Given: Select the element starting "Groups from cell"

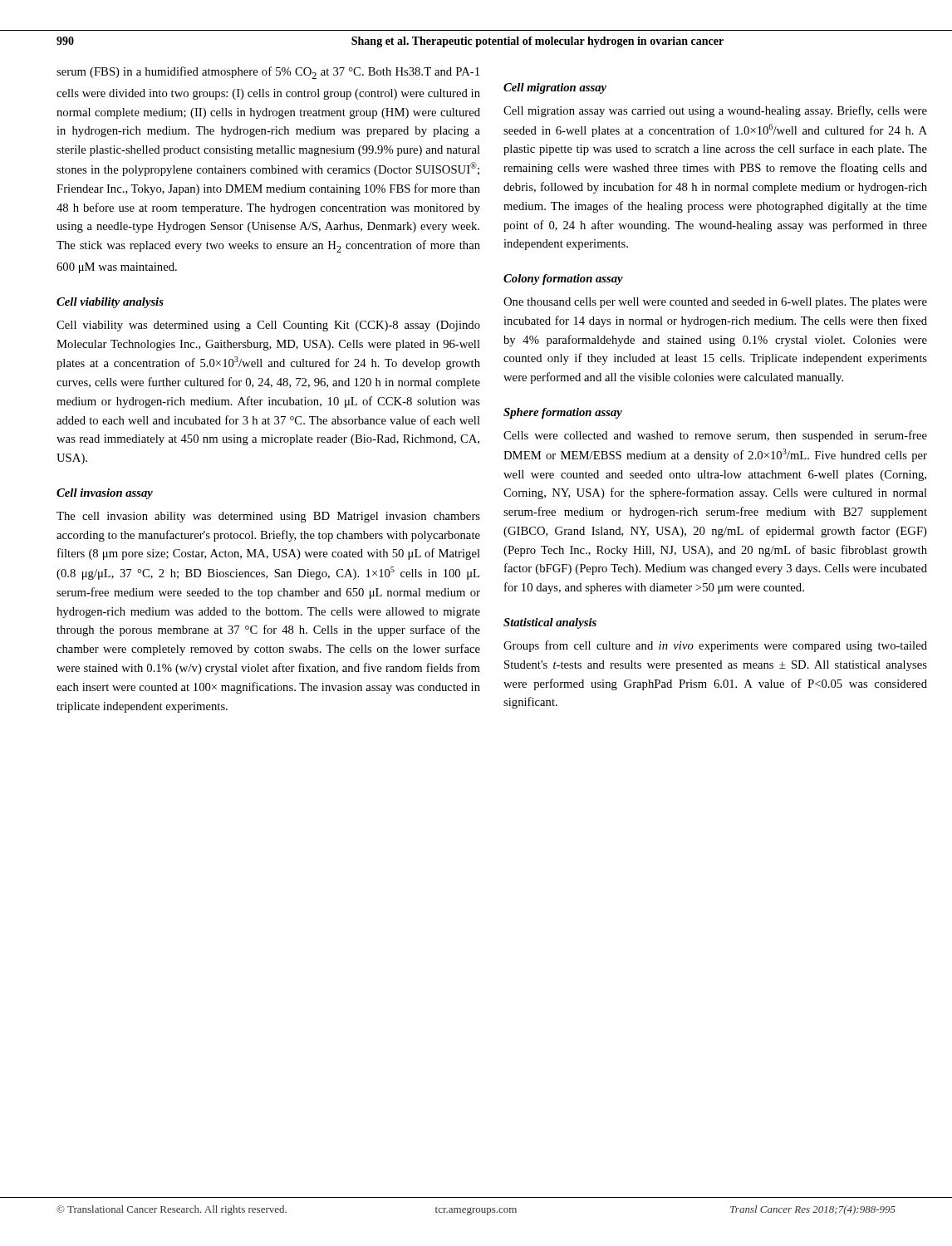Looking at the screenshot, I should (715, 674).
